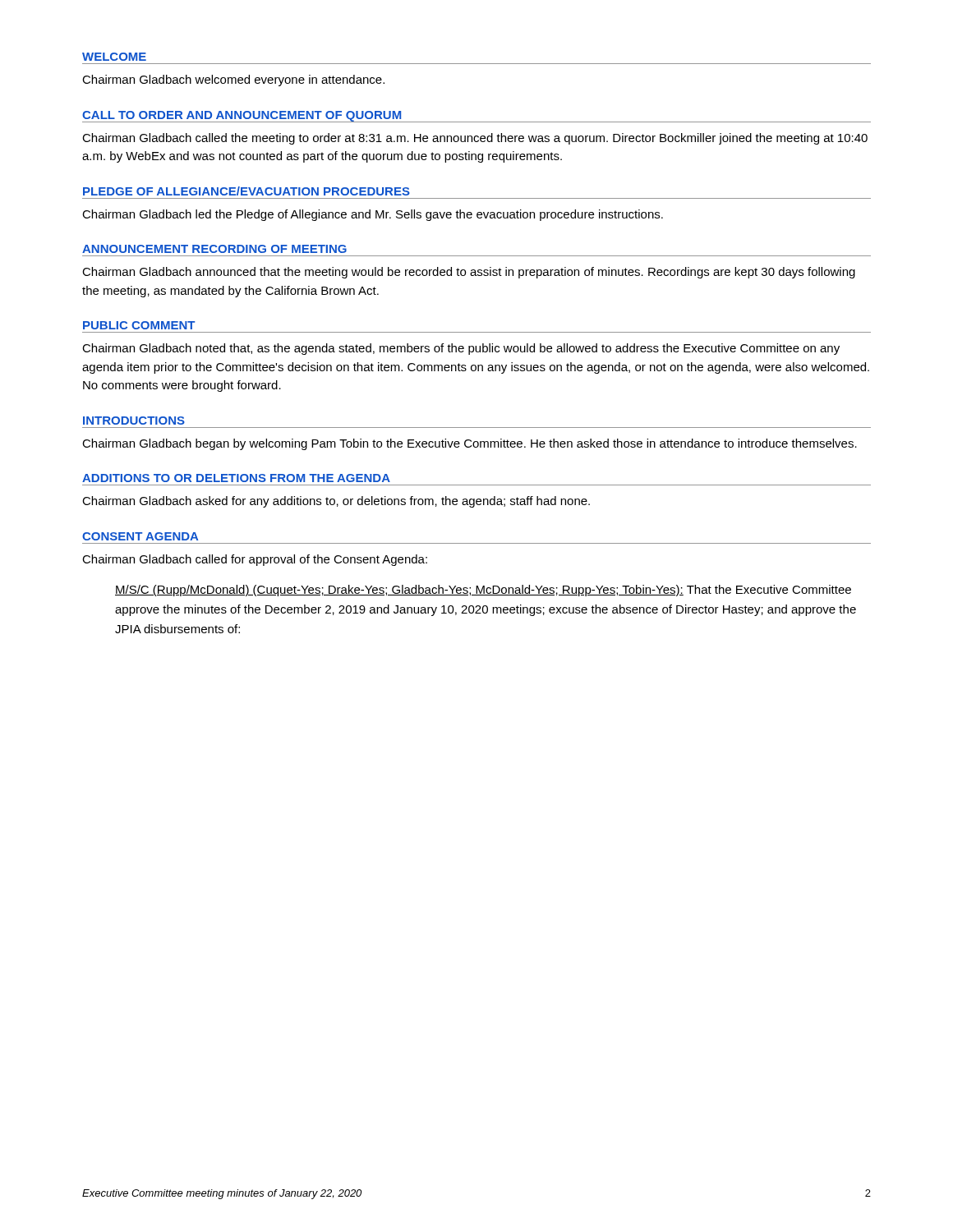
Task: Find the section header that reads "ANNOUNCEMENT RECORDING OF"
Action: [215, 248]
